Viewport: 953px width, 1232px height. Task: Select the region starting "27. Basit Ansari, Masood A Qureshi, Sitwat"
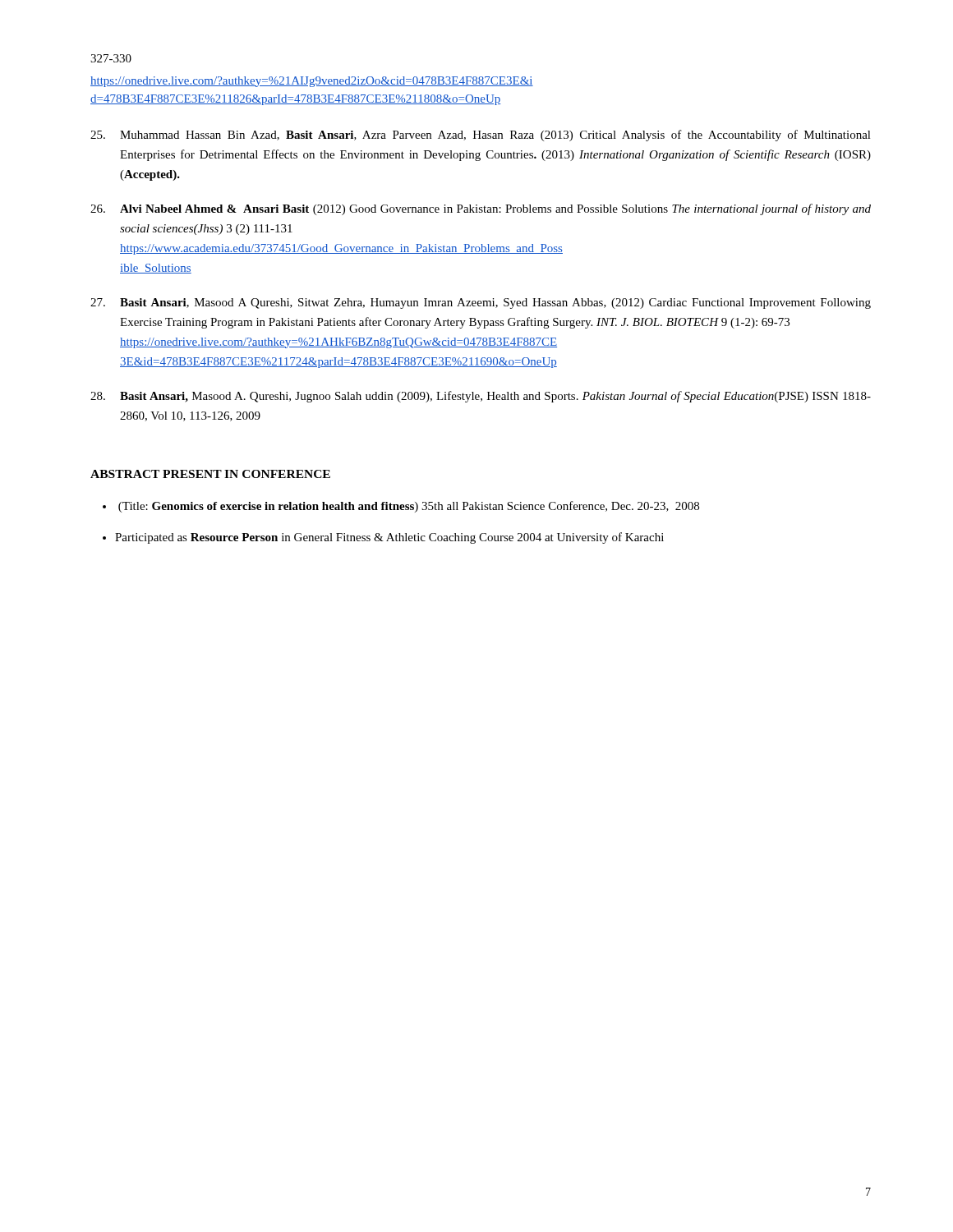pos(481,331)
